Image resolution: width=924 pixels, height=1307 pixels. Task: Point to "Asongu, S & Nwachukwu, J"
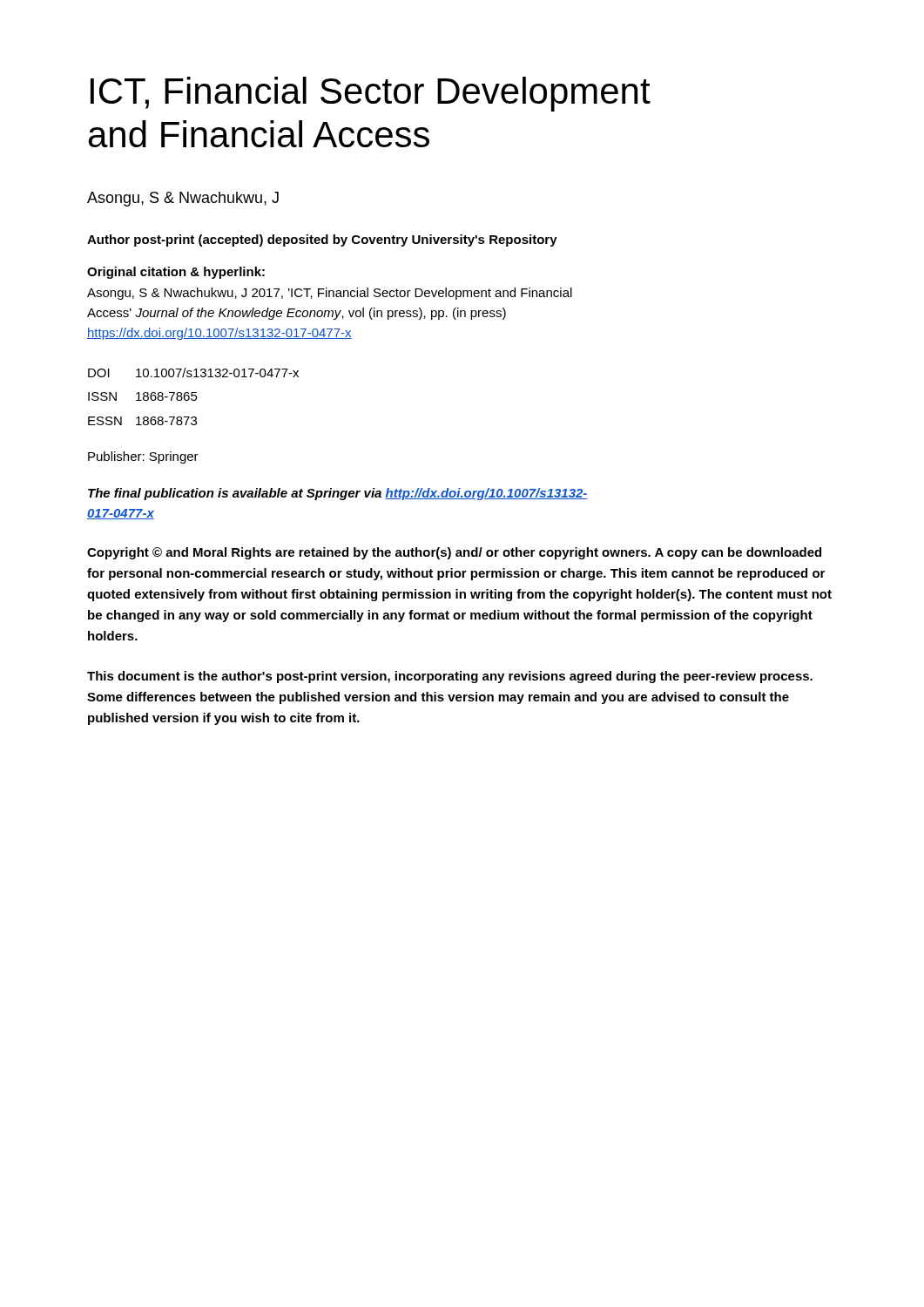point(183,198)
